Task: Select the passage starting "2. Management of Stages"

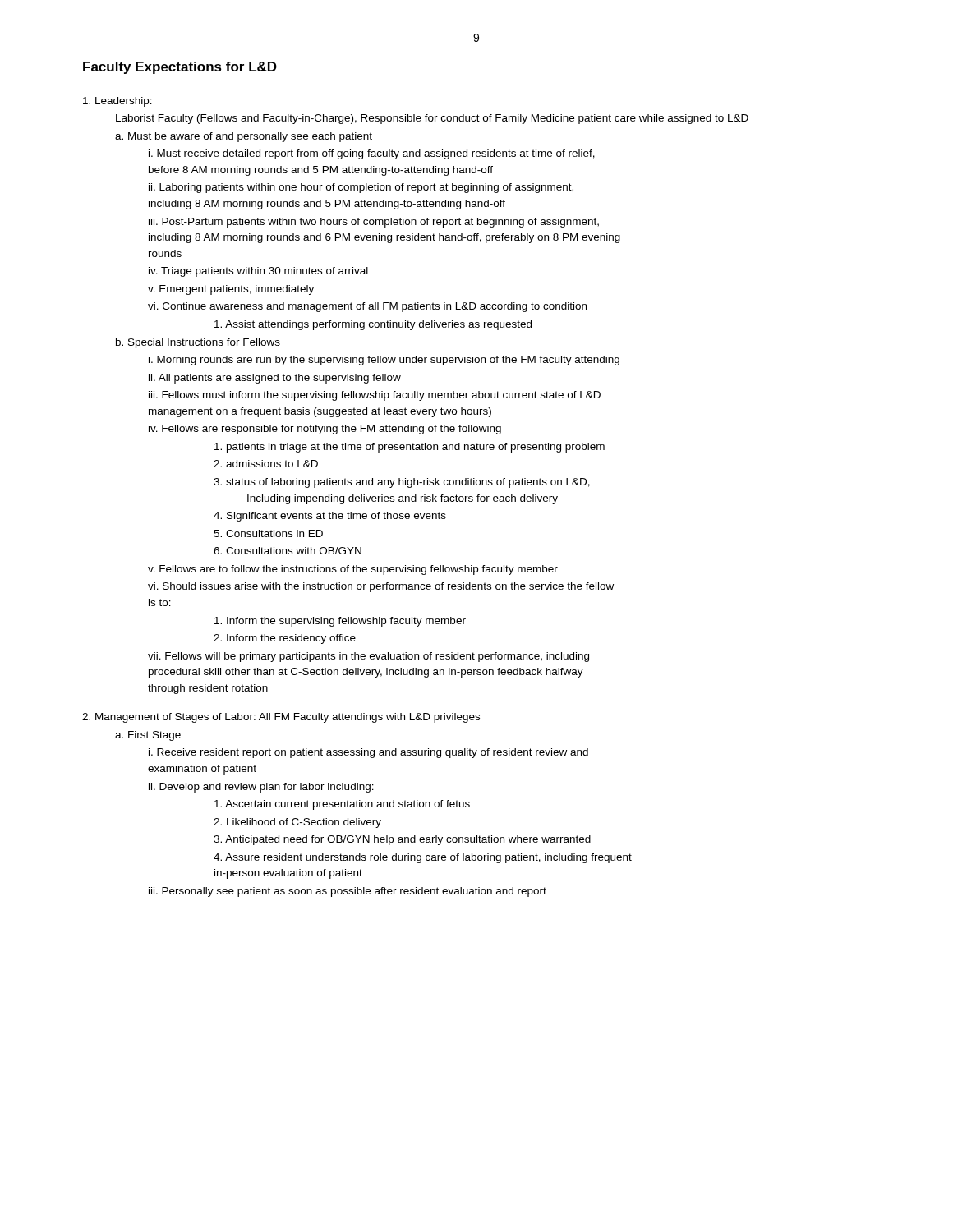Action: pos(476,717)
